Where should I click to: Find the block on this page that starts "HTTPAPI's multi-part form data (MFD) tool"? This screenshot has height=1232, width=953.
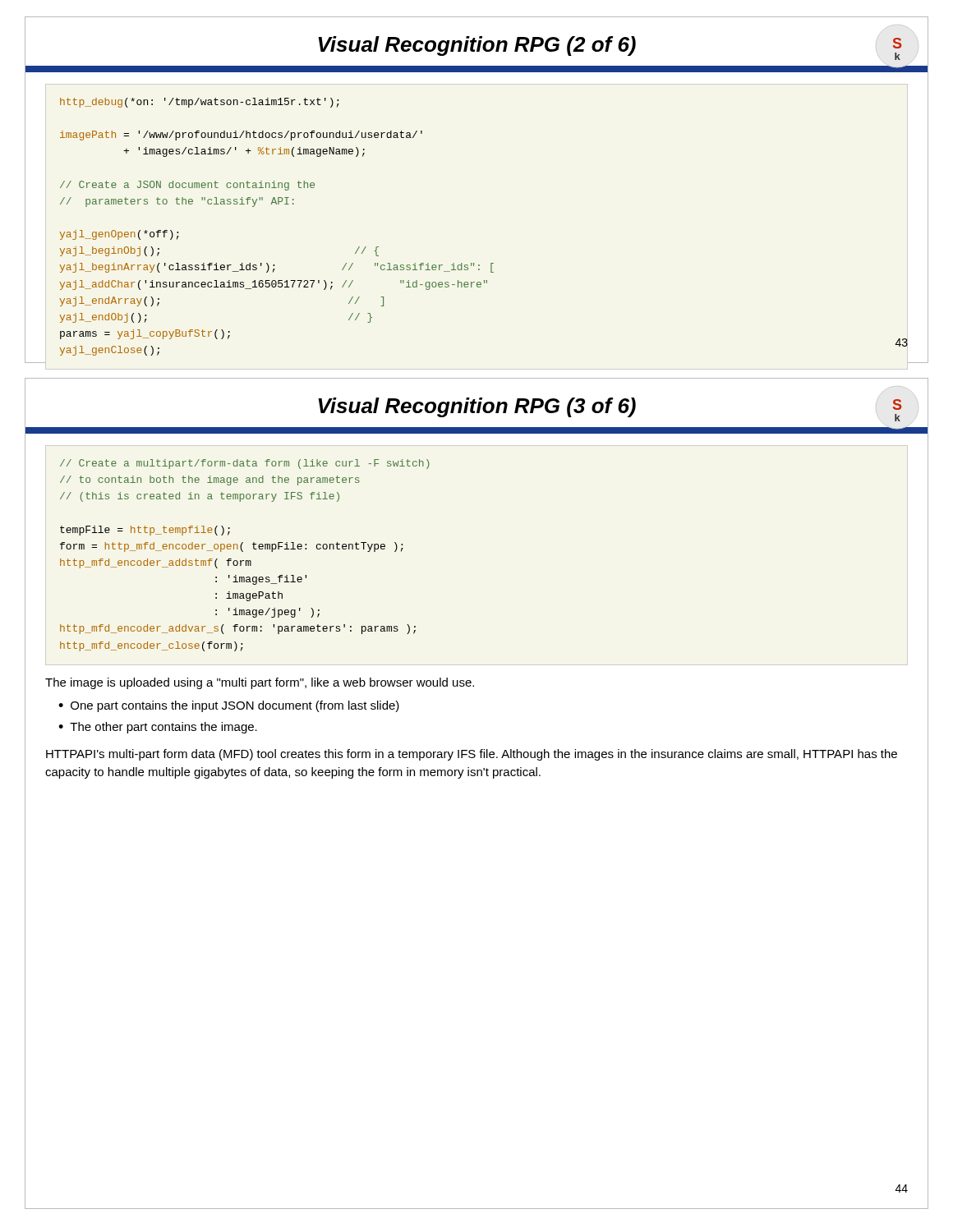[x=471, y=763]
